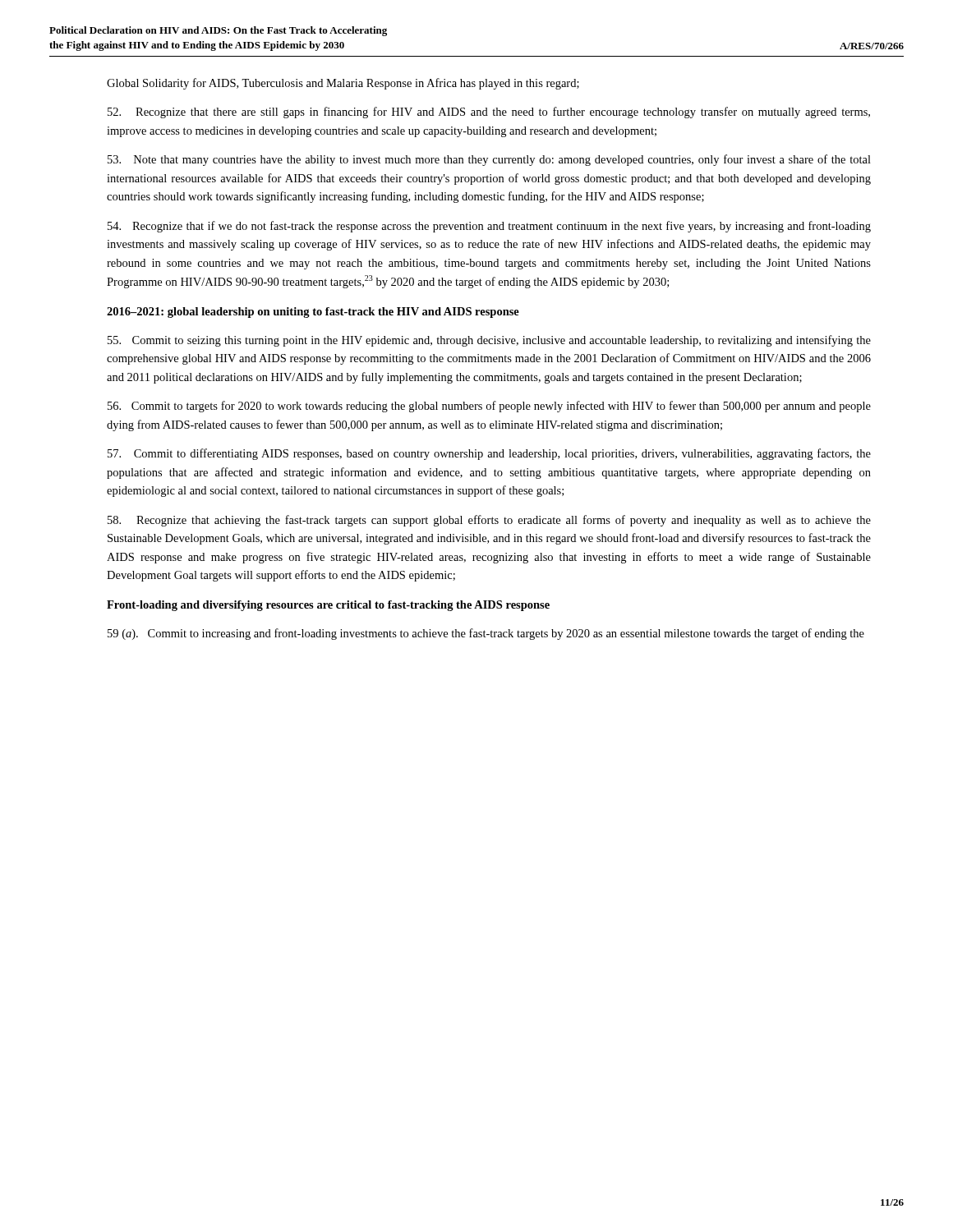Point to the block starting "Recognize that there"
The height and width of the screenshot is (1232, 953).
pyautogui.click(x=489, y=121)
